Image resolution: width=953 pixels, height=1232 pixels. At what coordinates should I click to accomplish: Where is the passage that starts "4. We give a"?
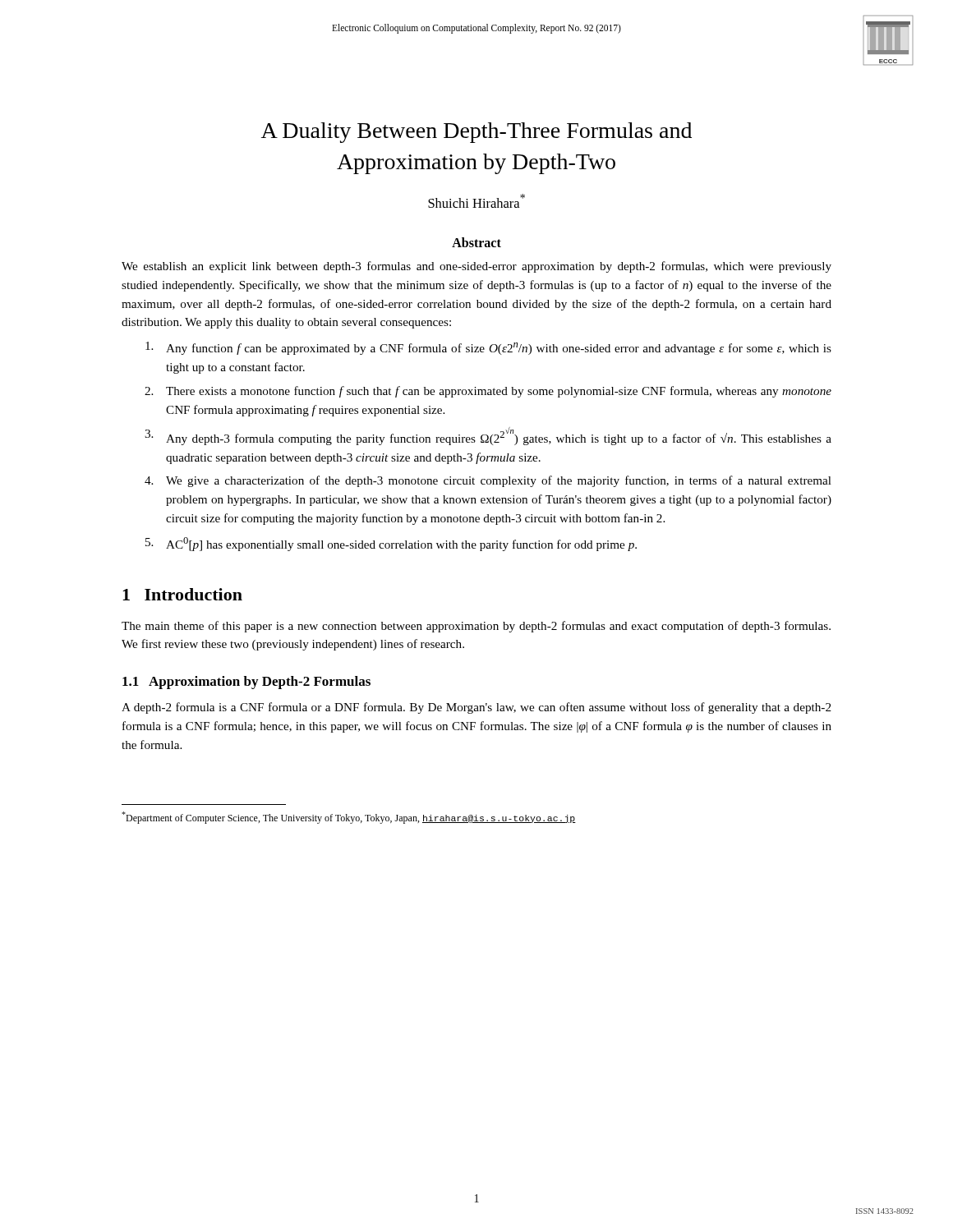coord(488,500)
